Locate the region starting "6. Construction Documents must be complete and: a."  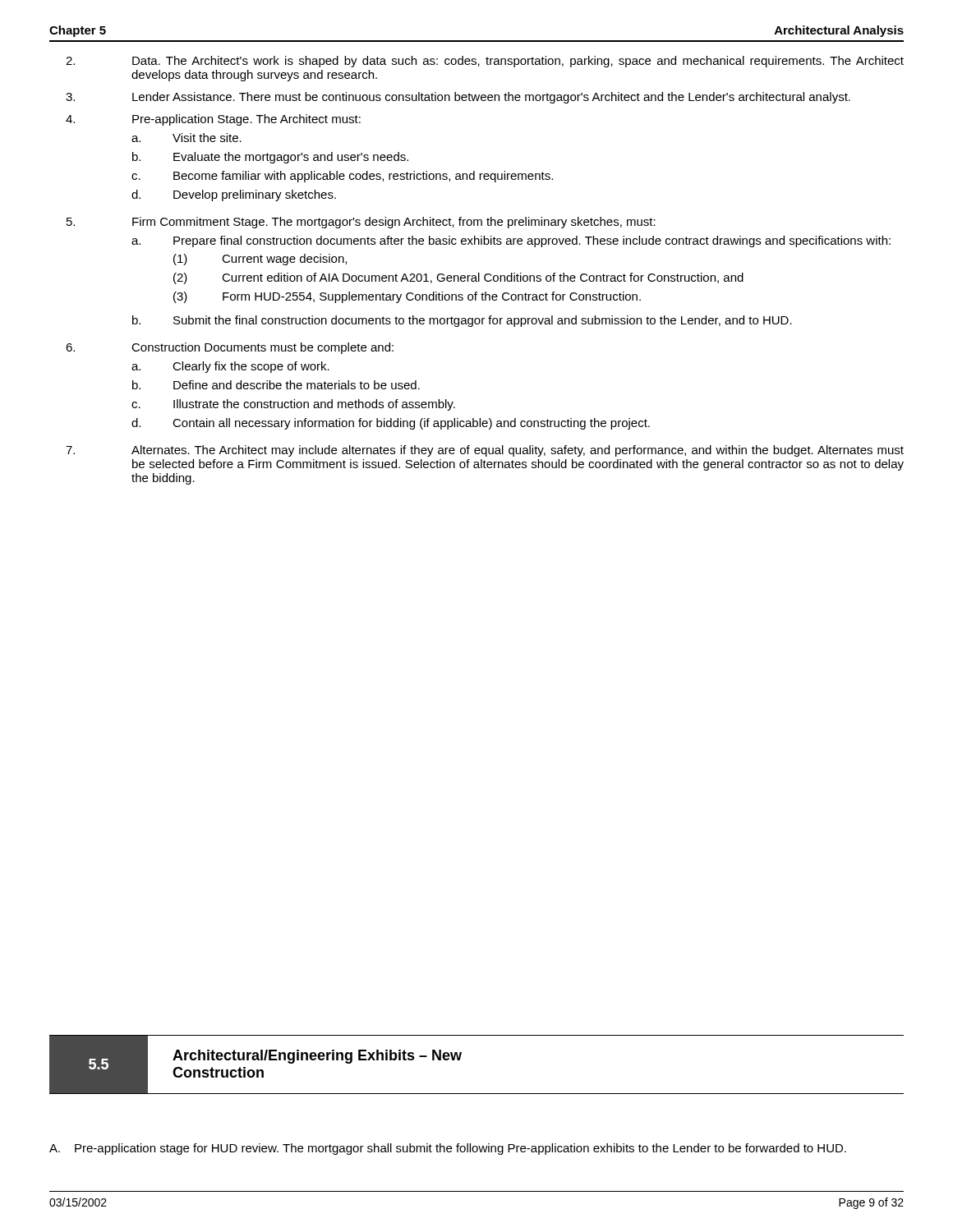pyautogui.click(x=230, y=348)
